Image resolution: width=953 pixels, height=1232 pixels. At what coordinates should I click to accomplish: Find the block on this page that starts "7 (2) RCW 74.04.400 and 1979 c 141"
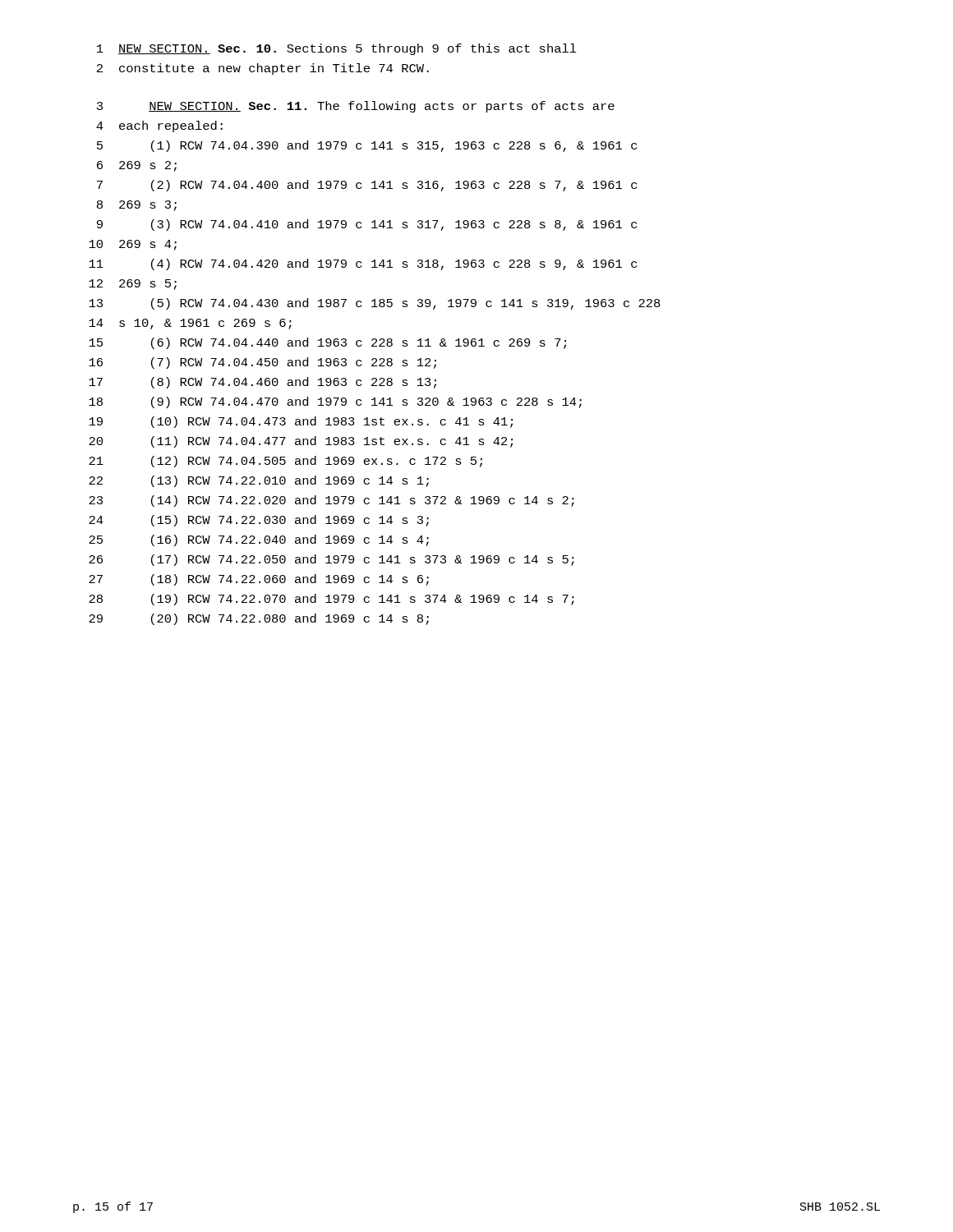coord(476,196)
